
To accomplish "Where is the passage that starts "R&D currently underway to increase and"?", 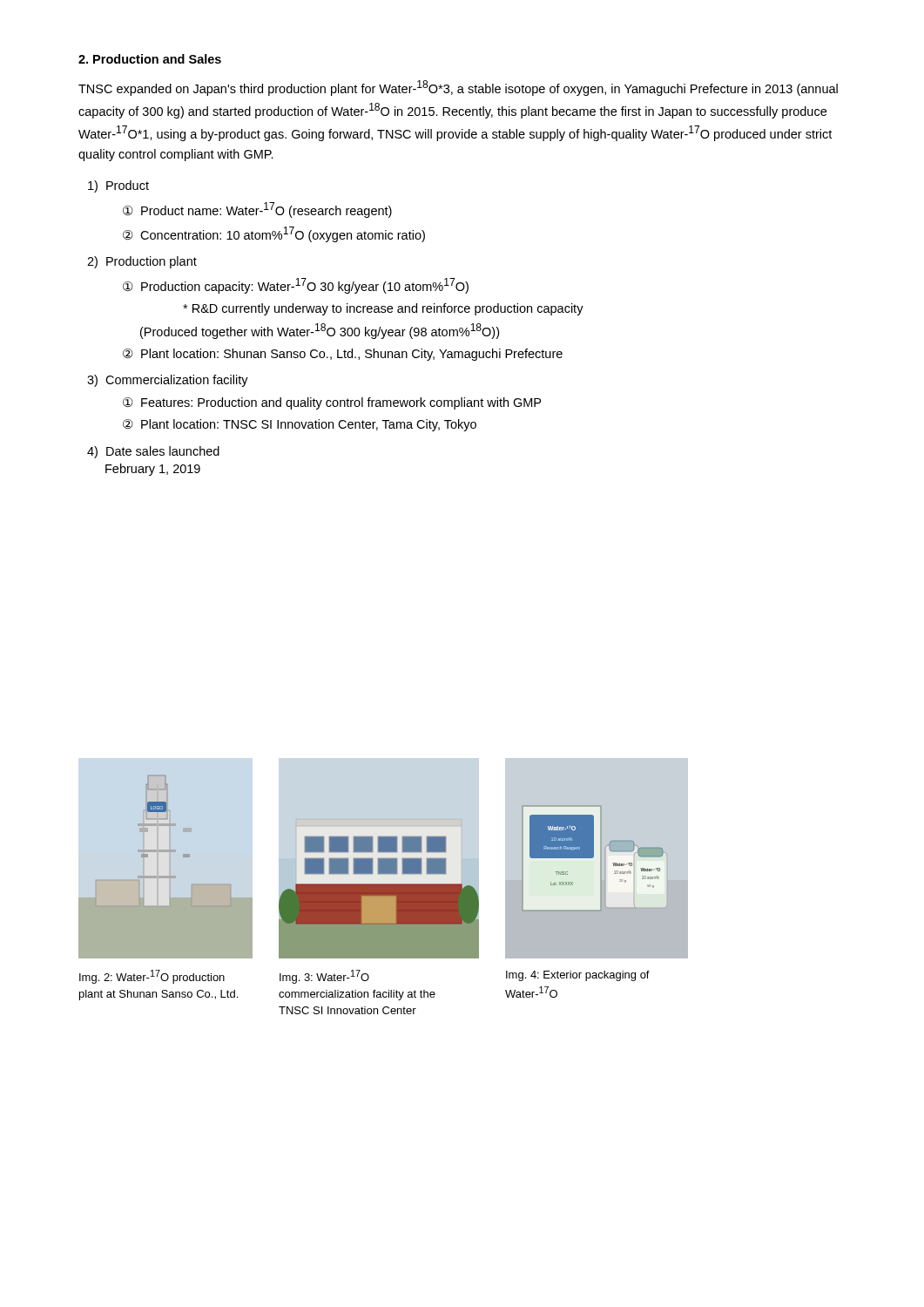I will 383,308.
